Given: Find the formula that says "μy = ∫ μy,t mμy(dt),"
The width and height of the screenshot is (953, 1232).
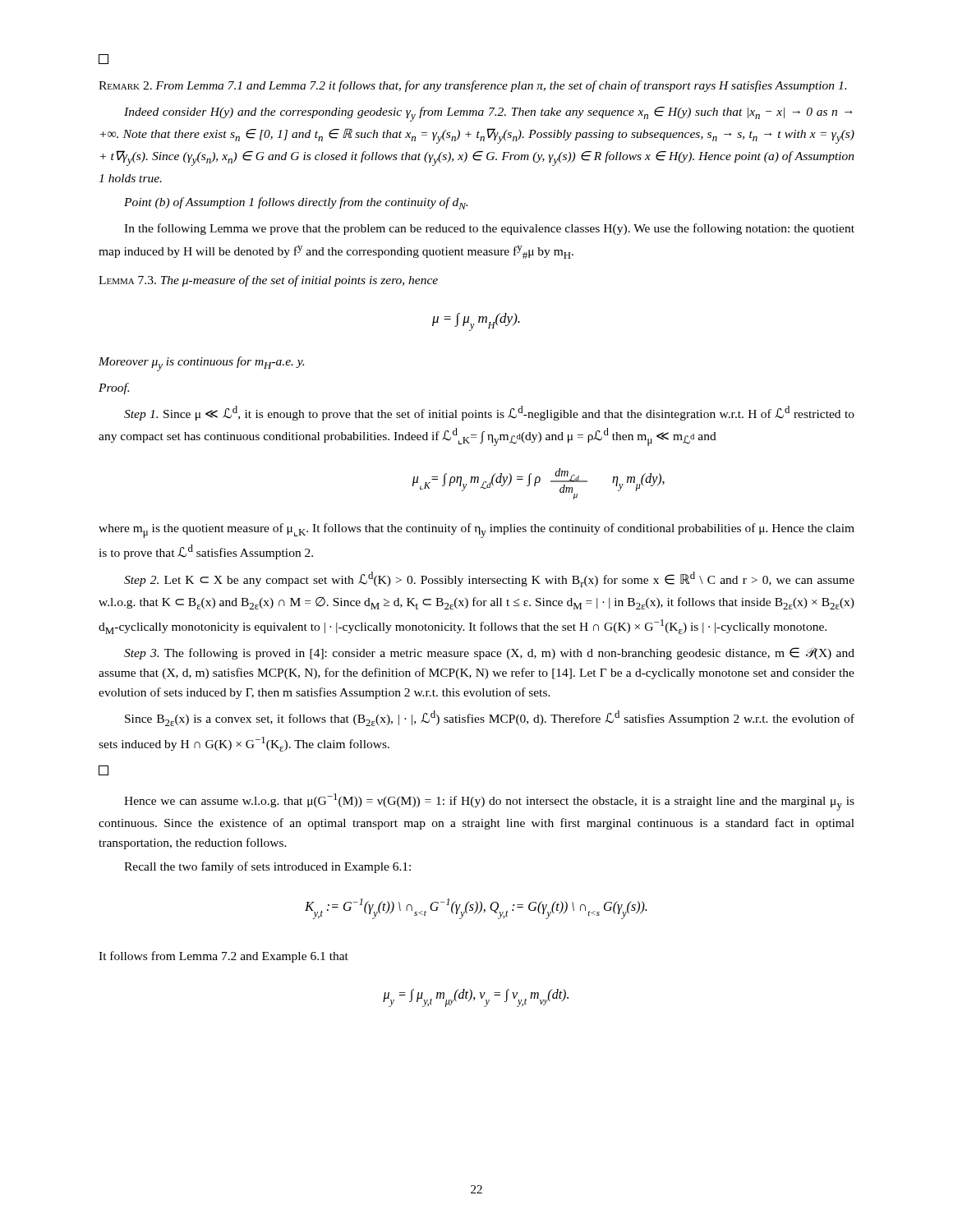Looking at the screenshot, I should coord(476,995).
